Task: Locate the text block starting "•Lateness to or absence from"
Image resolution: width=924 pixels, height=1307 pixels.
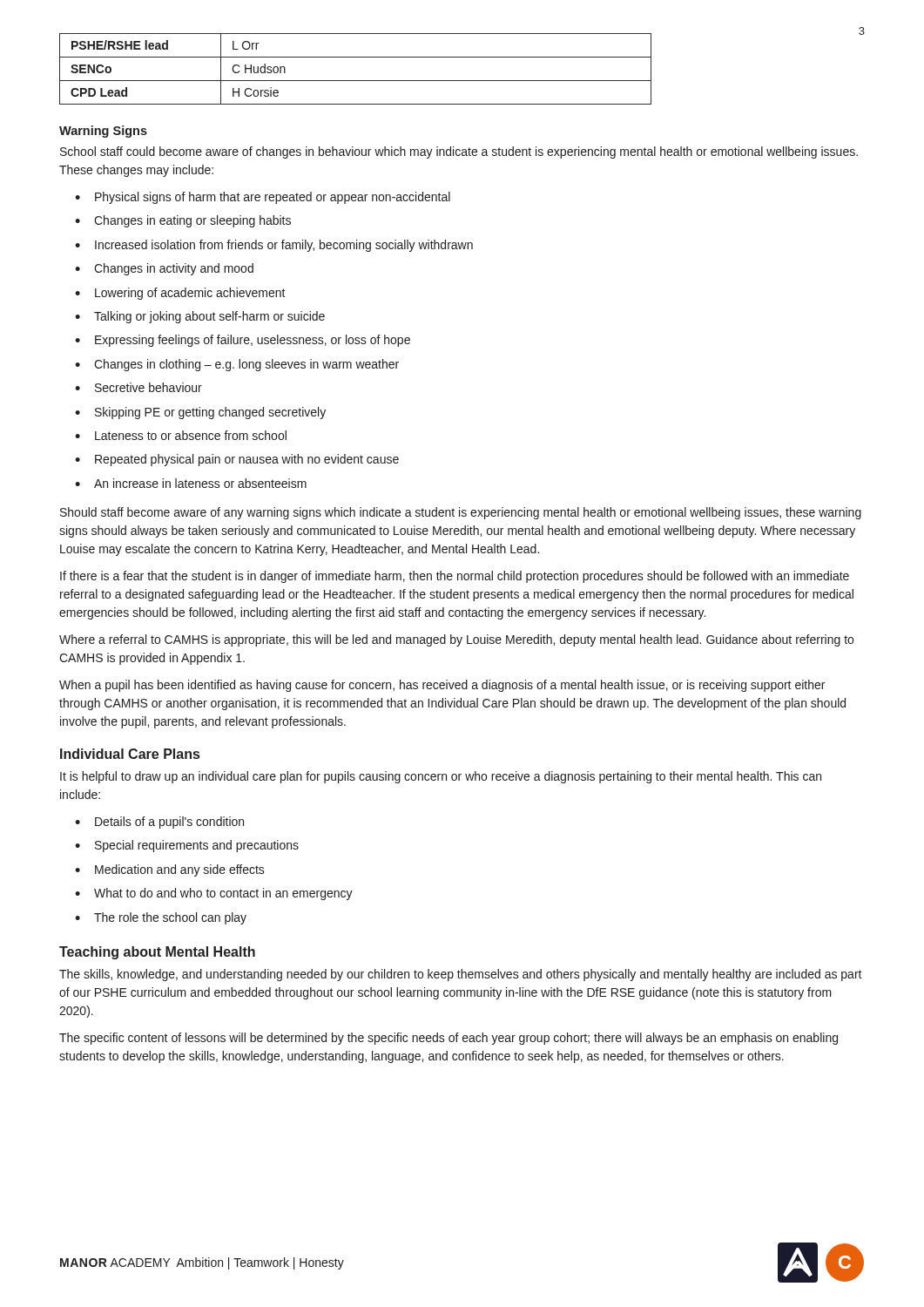Action: [x=181, y=435]
